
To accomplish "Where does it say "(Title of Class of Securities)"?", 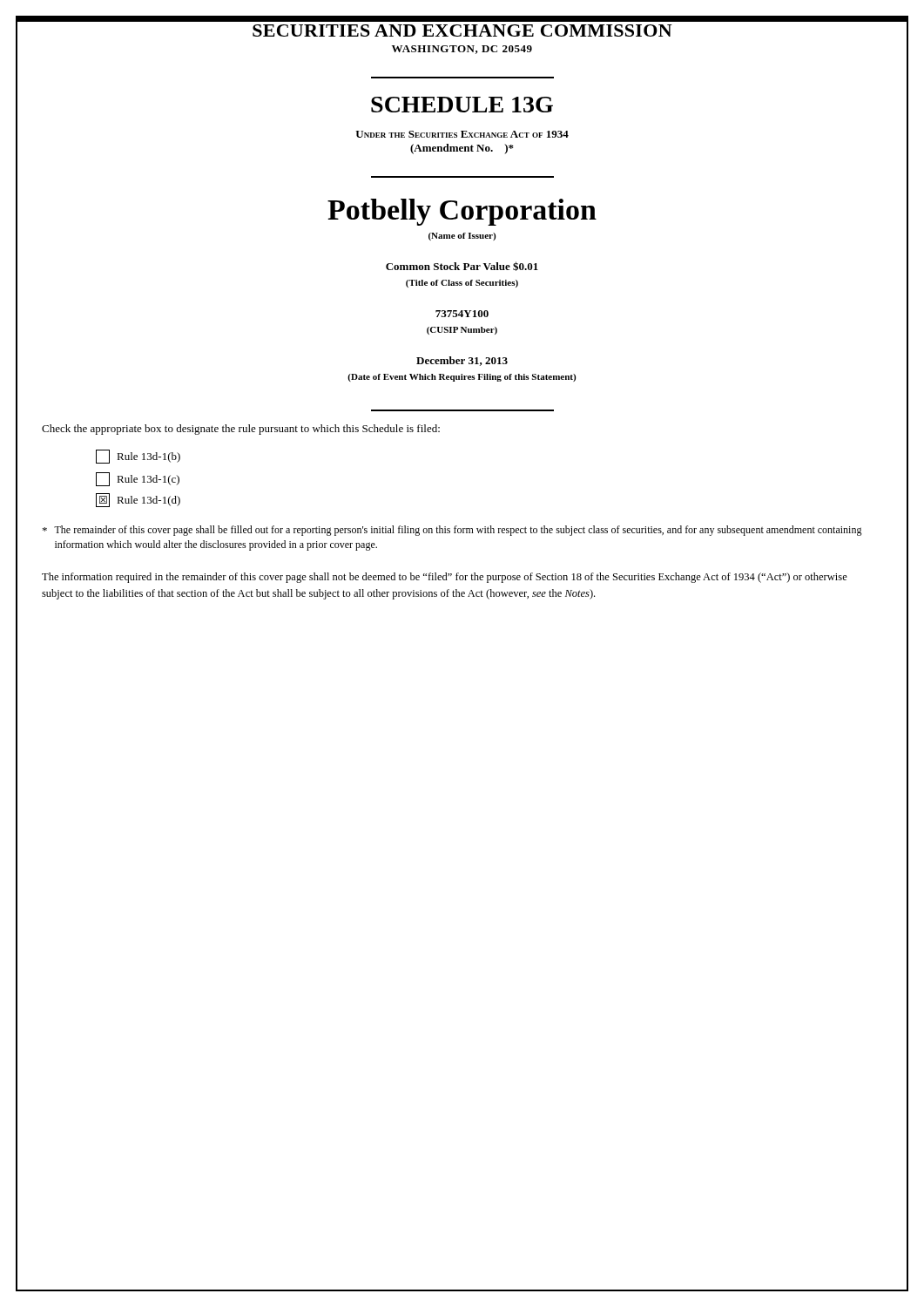I will coord(462,282).
